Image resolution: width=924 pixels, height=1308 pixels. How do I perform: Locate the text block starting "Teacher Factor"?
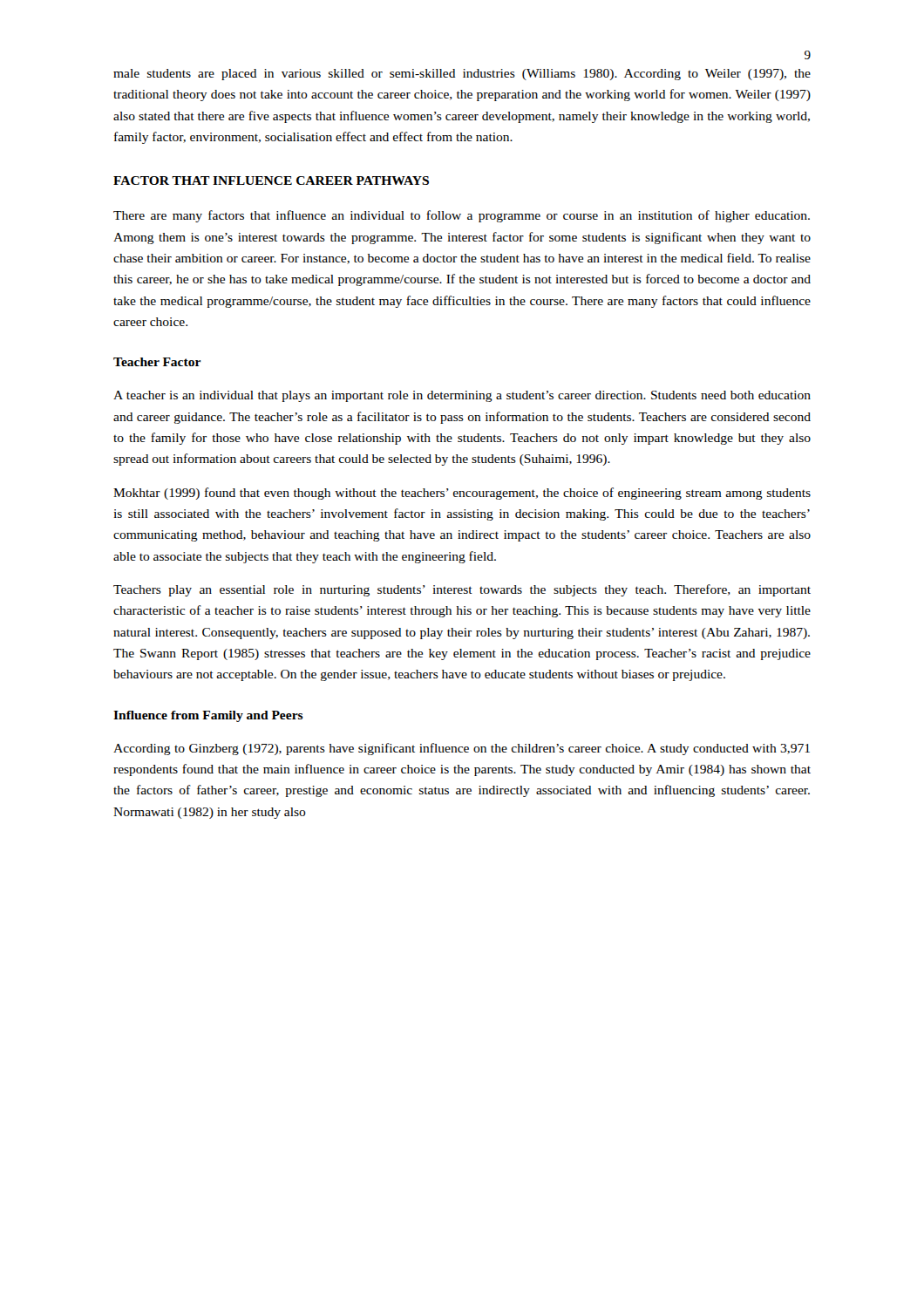(x=157, y=362)
